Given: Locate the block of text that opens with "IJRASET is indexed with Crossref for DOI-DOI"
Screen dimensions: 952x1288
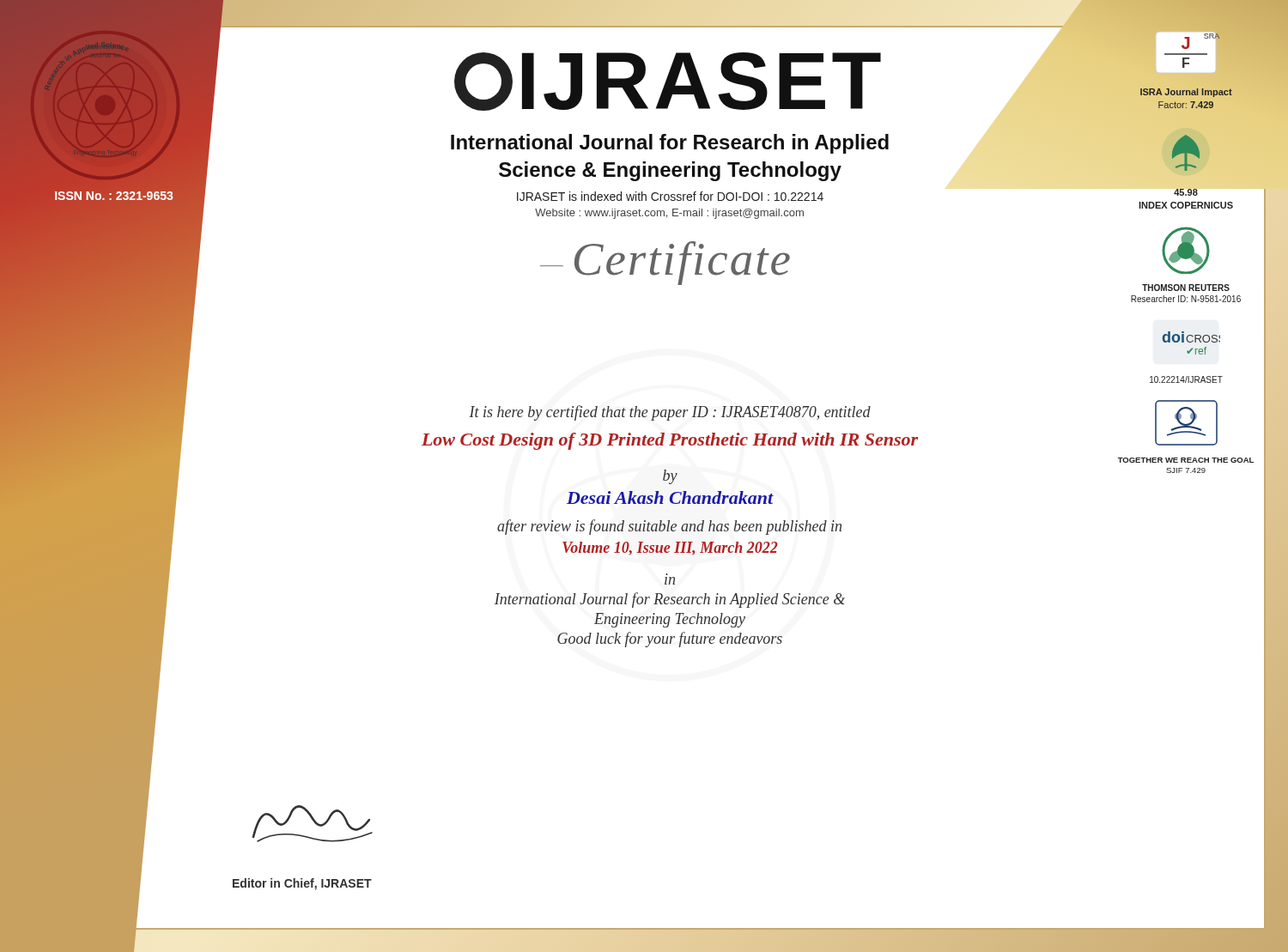Looking at the screenshot, I should pos(670,196).
